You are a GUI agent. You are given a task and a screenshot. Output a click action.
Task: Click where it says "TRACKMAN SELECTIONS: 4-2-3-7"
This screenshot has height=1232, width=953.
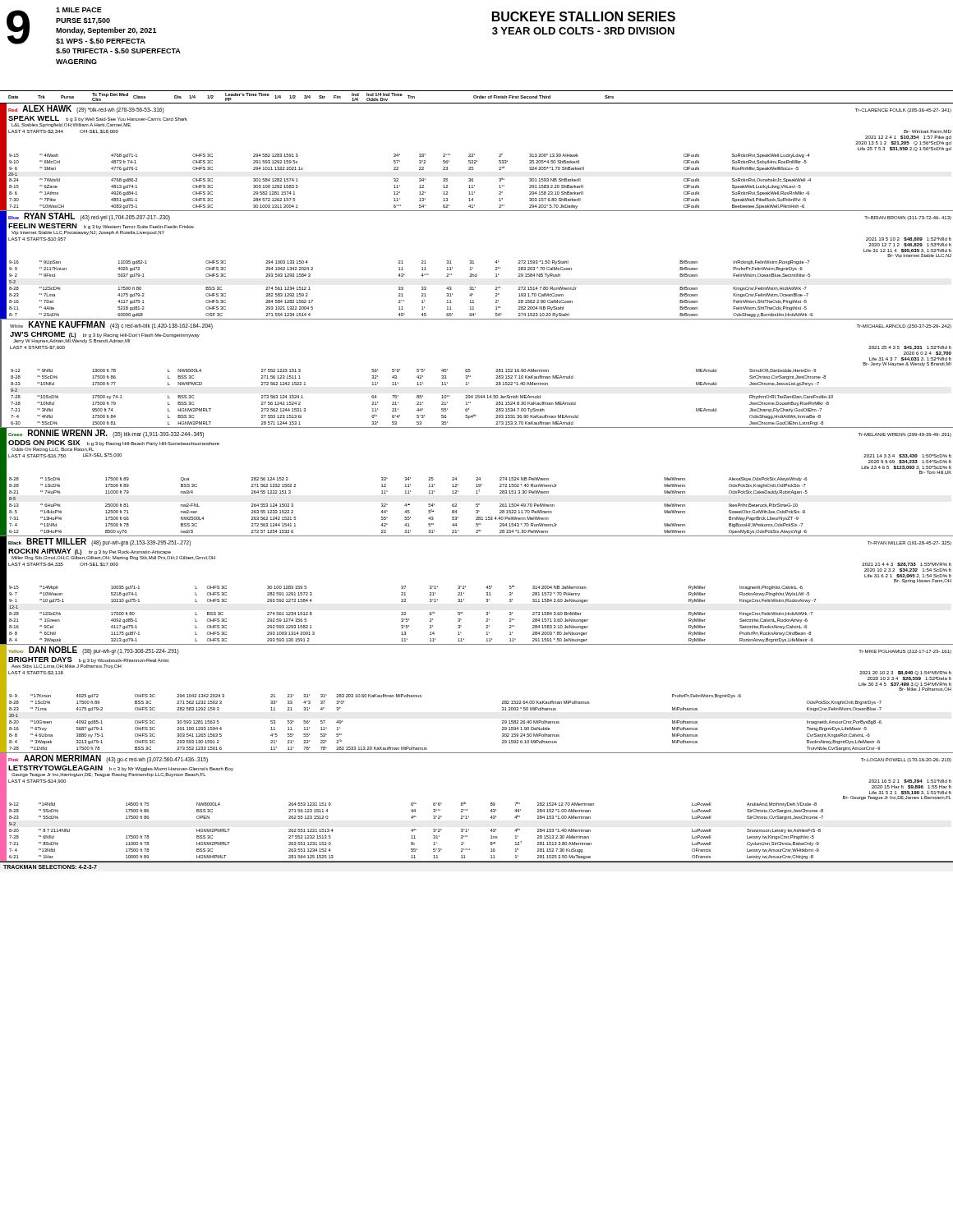(x=50, y=867)
